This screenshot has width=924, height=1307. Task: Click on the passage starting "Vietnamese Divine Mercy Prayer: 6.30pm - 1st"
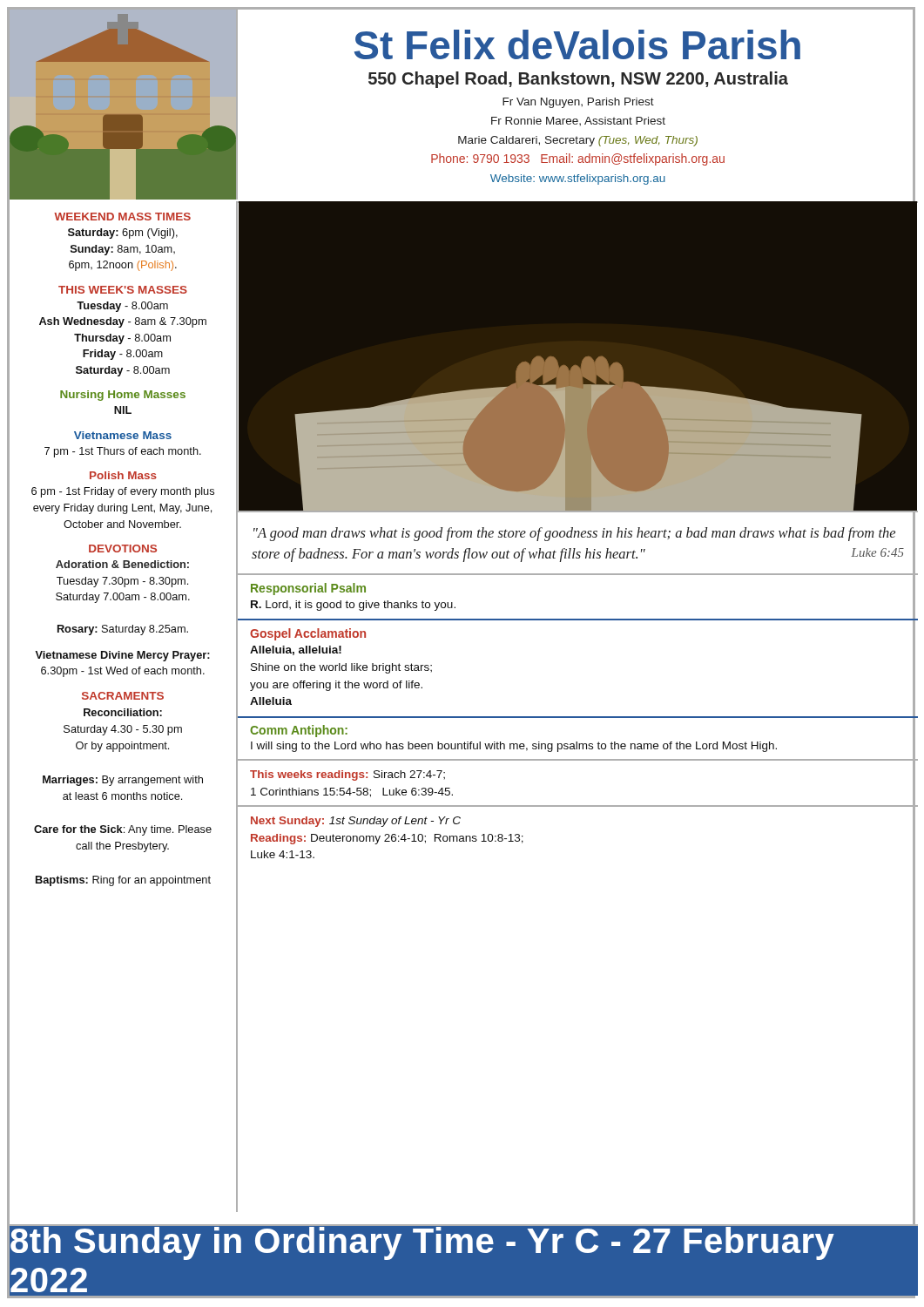tap(123, 663)
